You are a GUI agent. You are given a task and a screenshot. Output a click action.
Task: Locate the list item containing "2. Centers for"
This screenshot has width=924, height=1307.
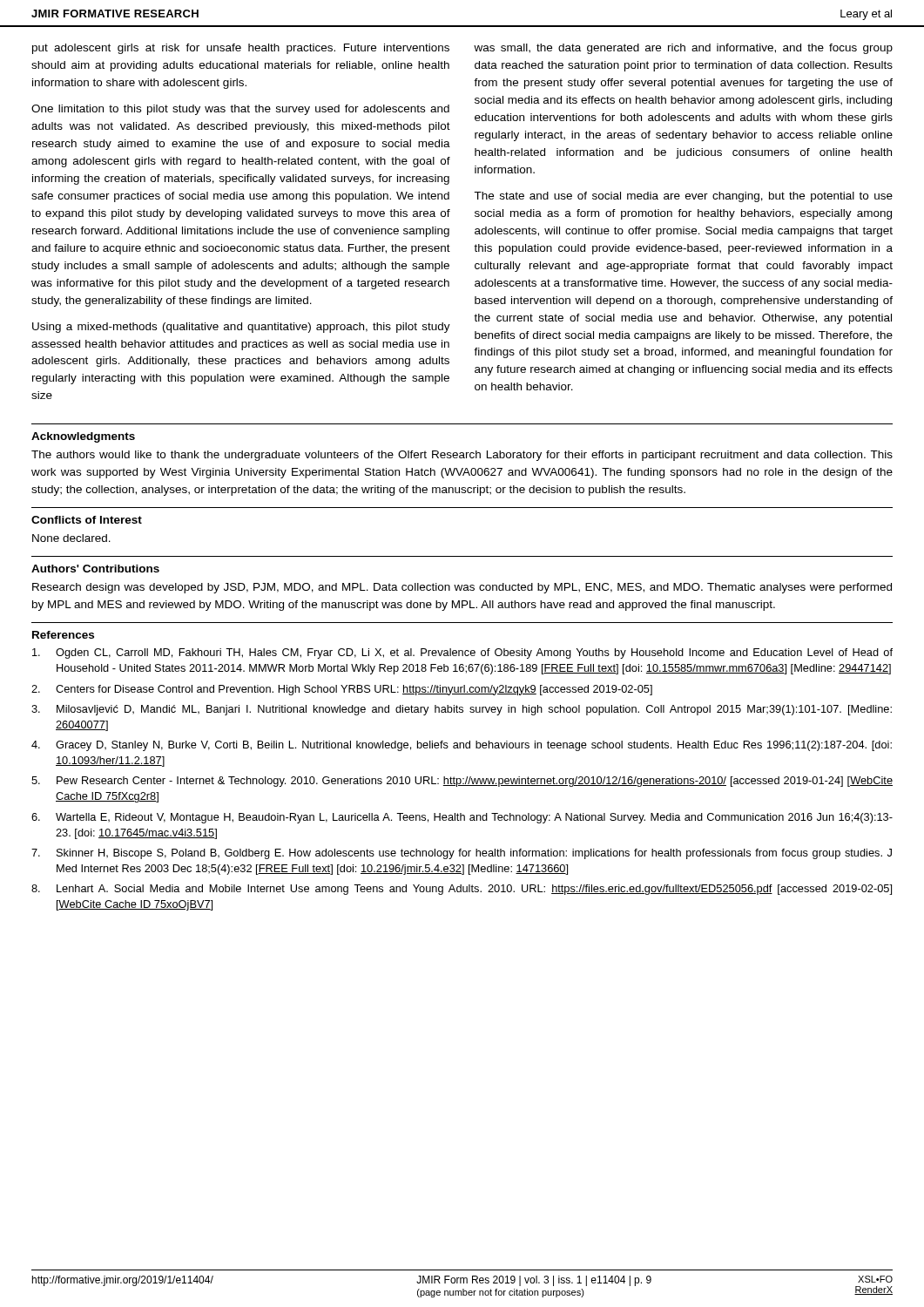point(462,689)
